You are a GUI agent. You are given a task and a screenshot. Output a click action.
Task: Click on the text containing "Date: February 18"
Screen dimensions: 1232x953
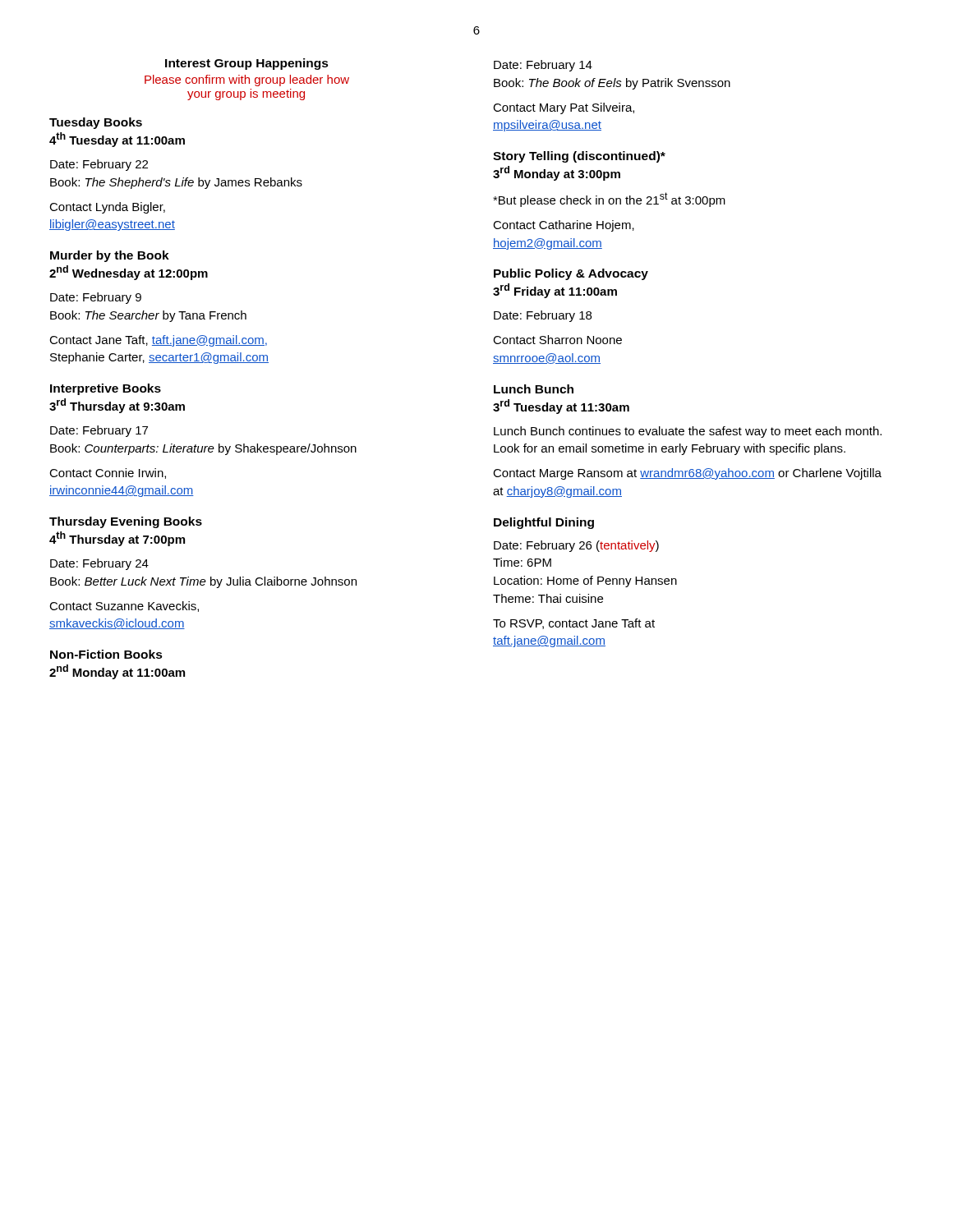(543, 315)
